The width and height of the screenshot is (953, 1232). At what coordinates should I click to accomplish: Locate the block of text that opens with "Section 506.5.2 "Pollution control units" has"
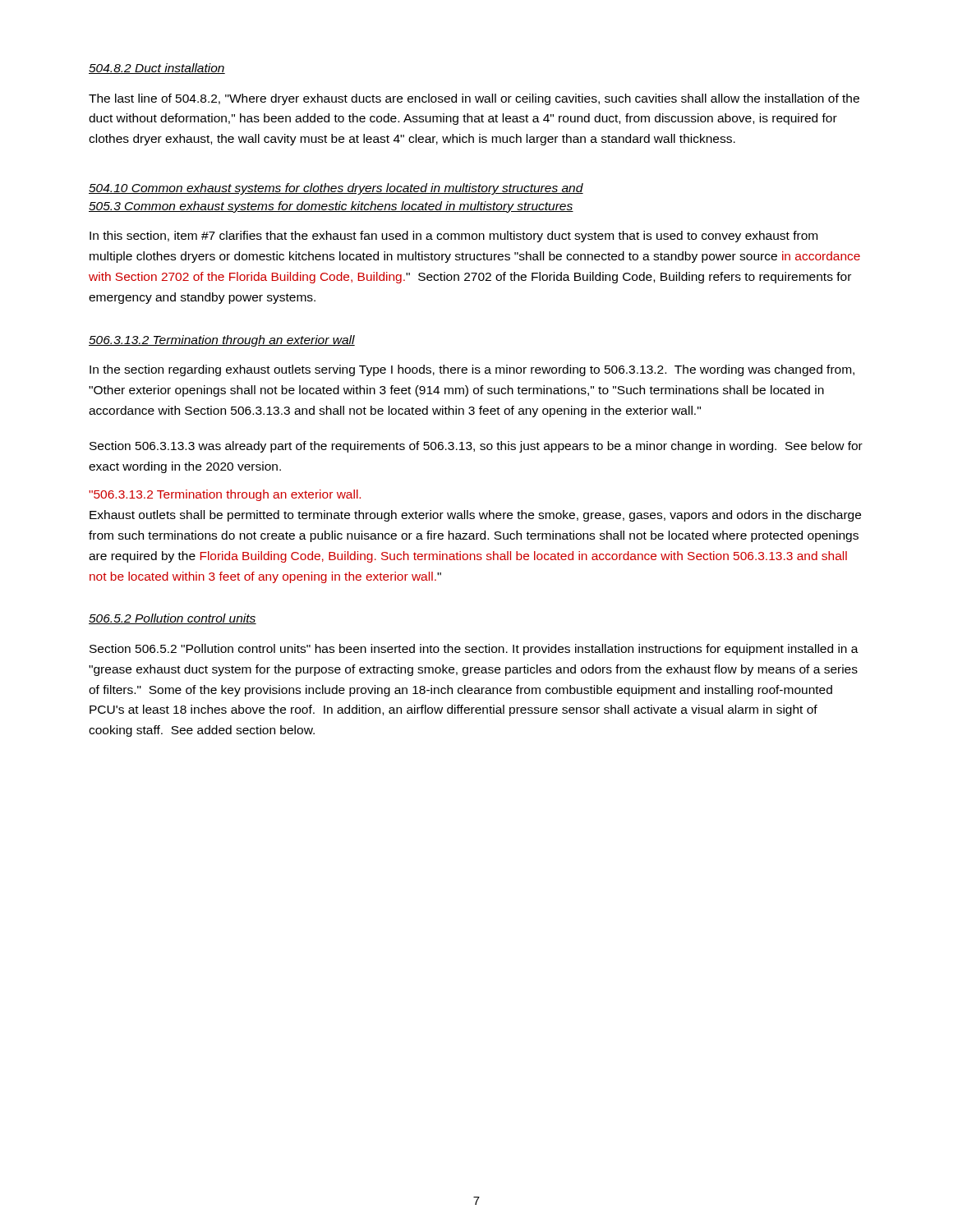point(473,689)
